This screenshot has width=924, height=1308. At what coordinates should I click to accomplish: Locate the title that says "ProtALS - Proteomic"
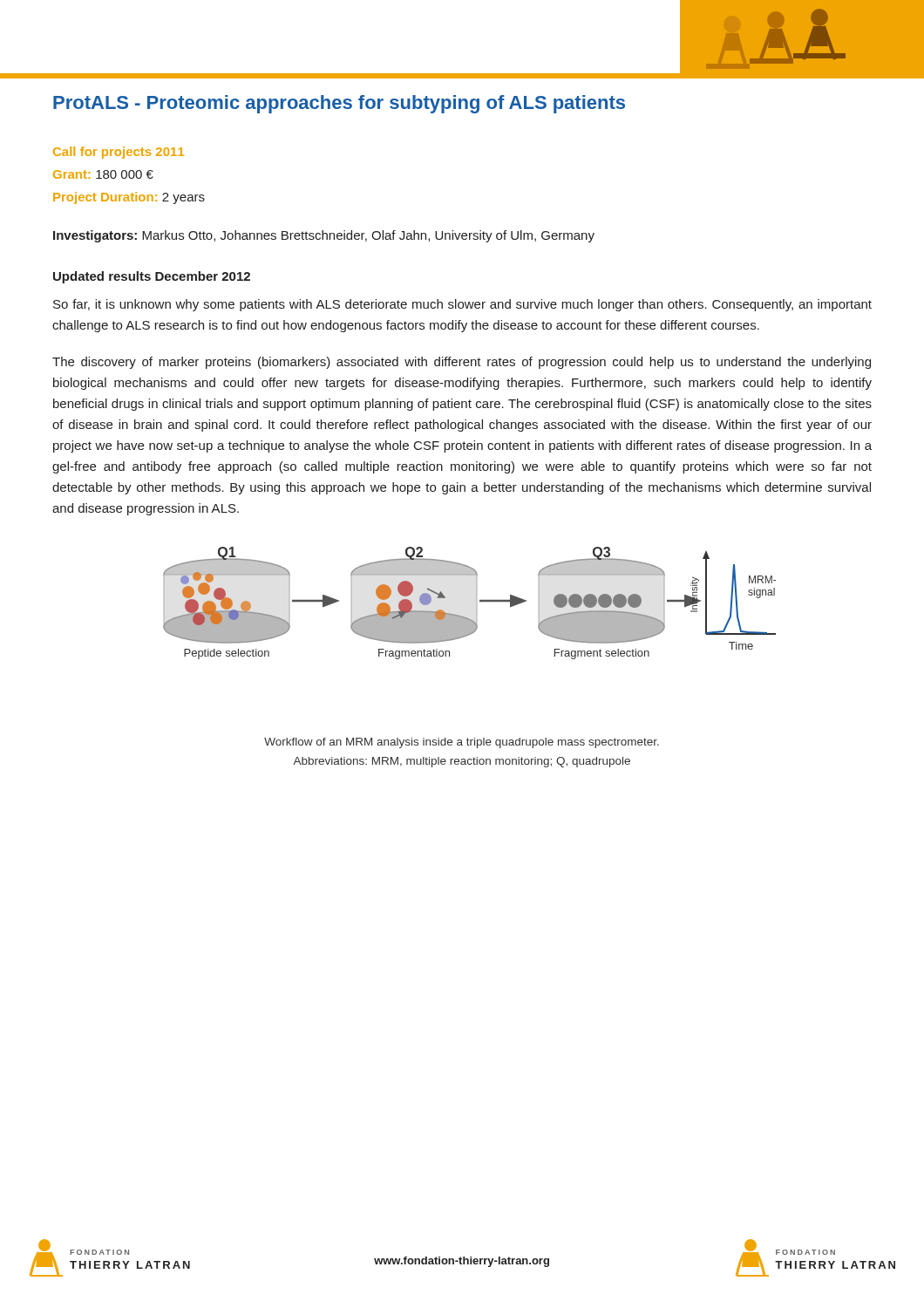339,102
